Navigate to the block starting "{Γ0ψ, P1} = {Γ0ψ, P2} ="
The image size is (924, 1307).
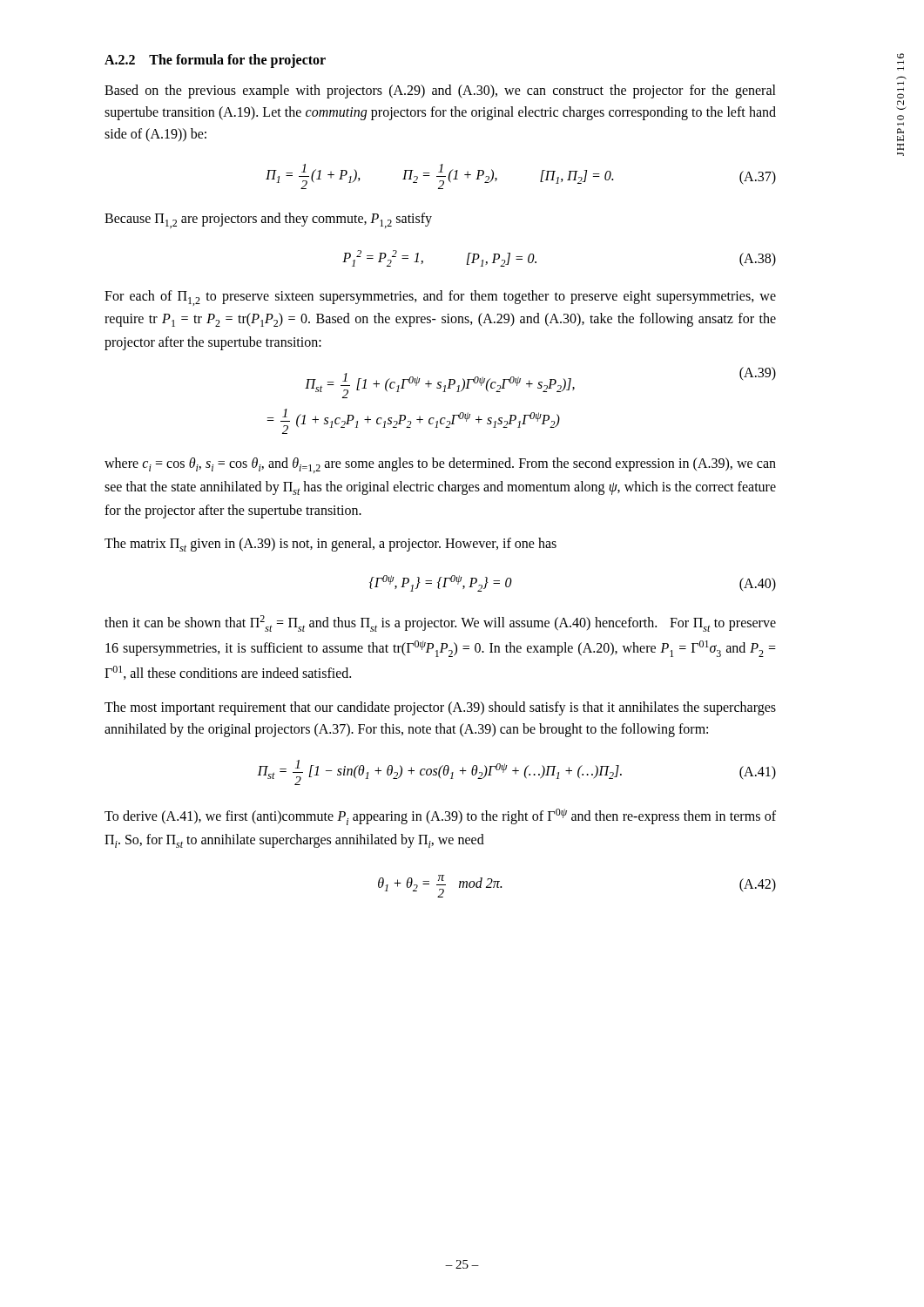click(x=440, y=584)
